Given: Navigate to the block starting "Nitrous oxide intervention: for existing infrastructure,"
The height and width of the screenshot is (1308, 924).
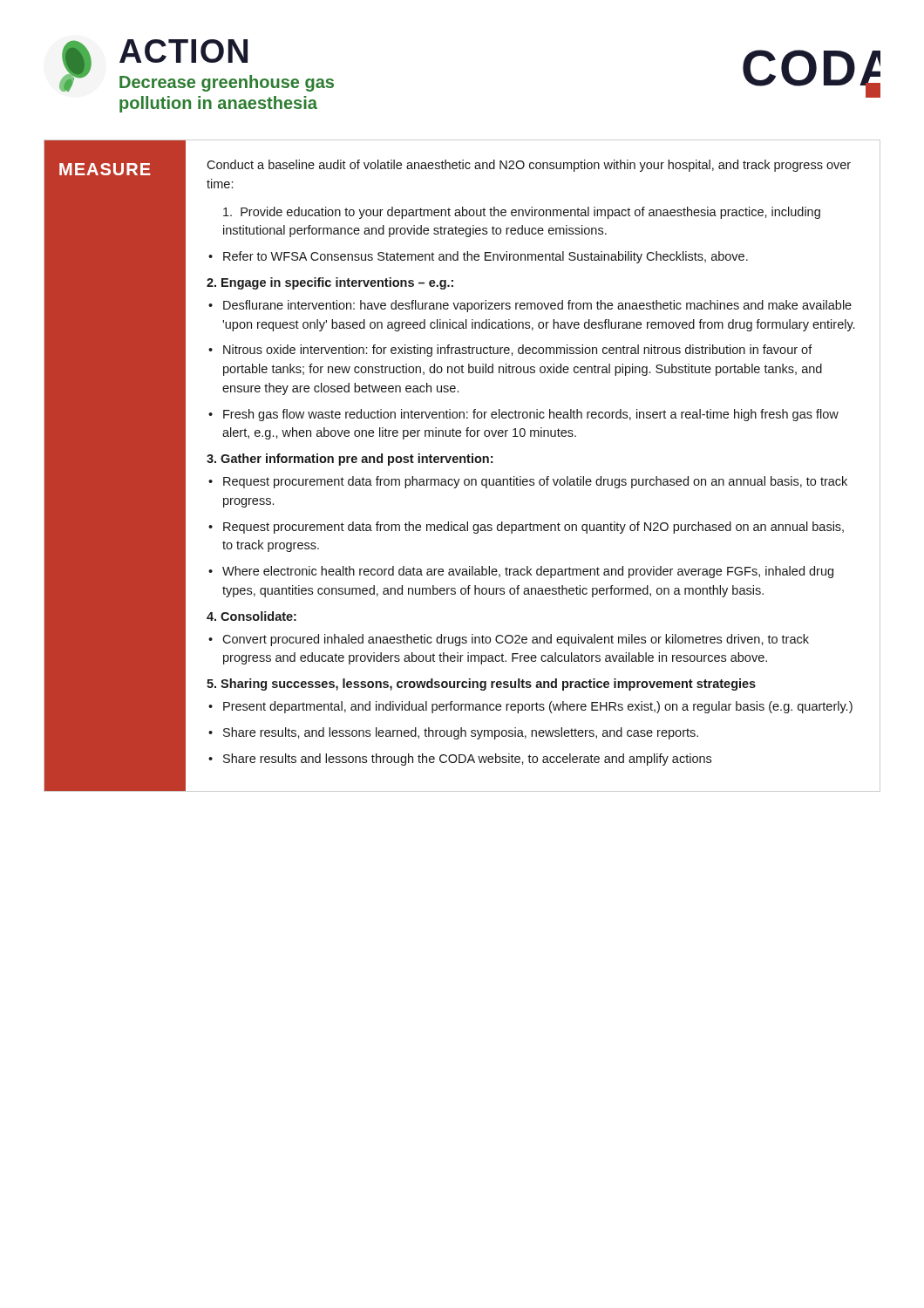Looking at the screenshot, I should [x=522, y=369].
